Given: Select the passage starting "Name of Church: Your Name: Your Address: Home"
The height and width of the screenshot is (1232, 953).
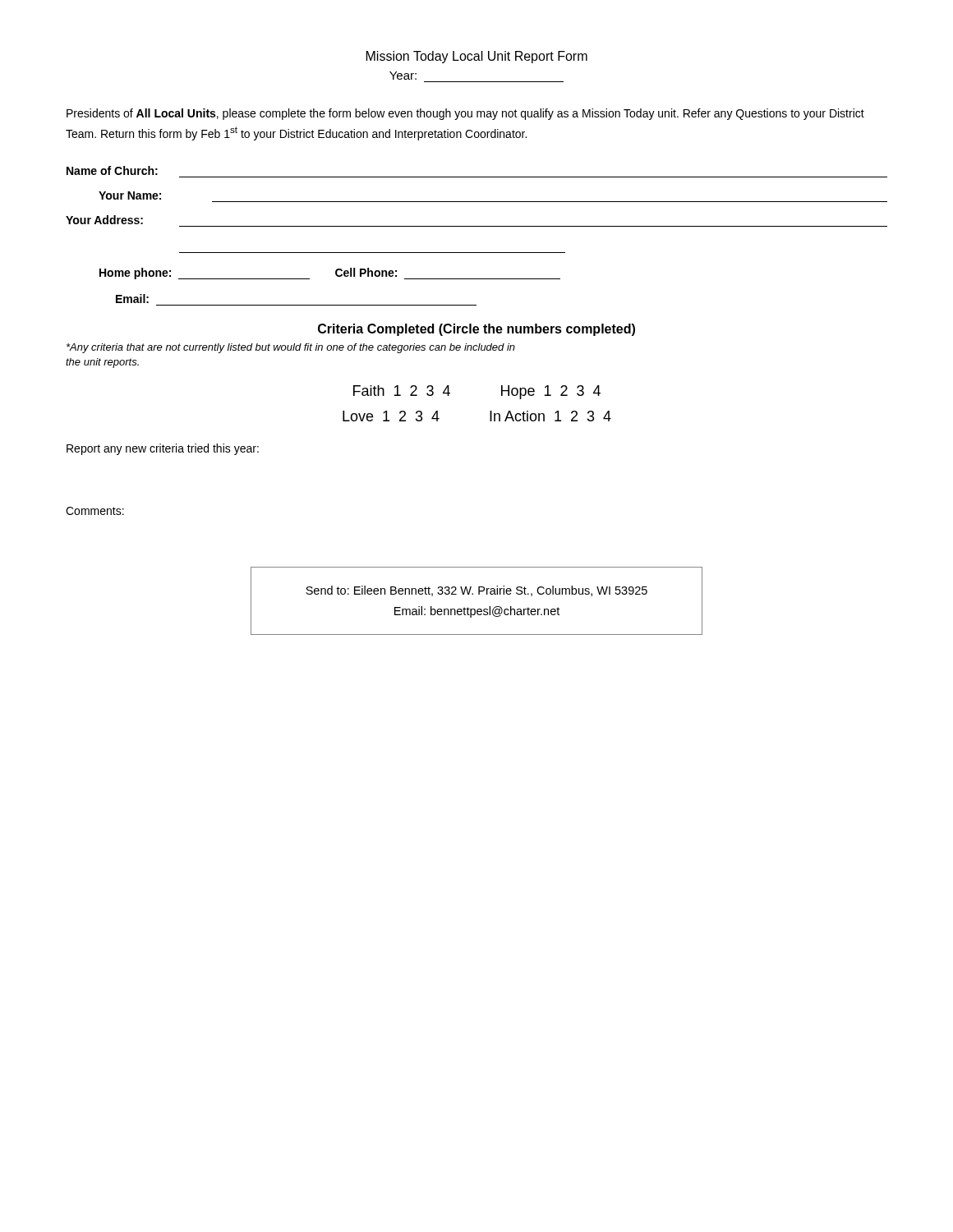Looking at the screenshot, I should tap(476, 235).
